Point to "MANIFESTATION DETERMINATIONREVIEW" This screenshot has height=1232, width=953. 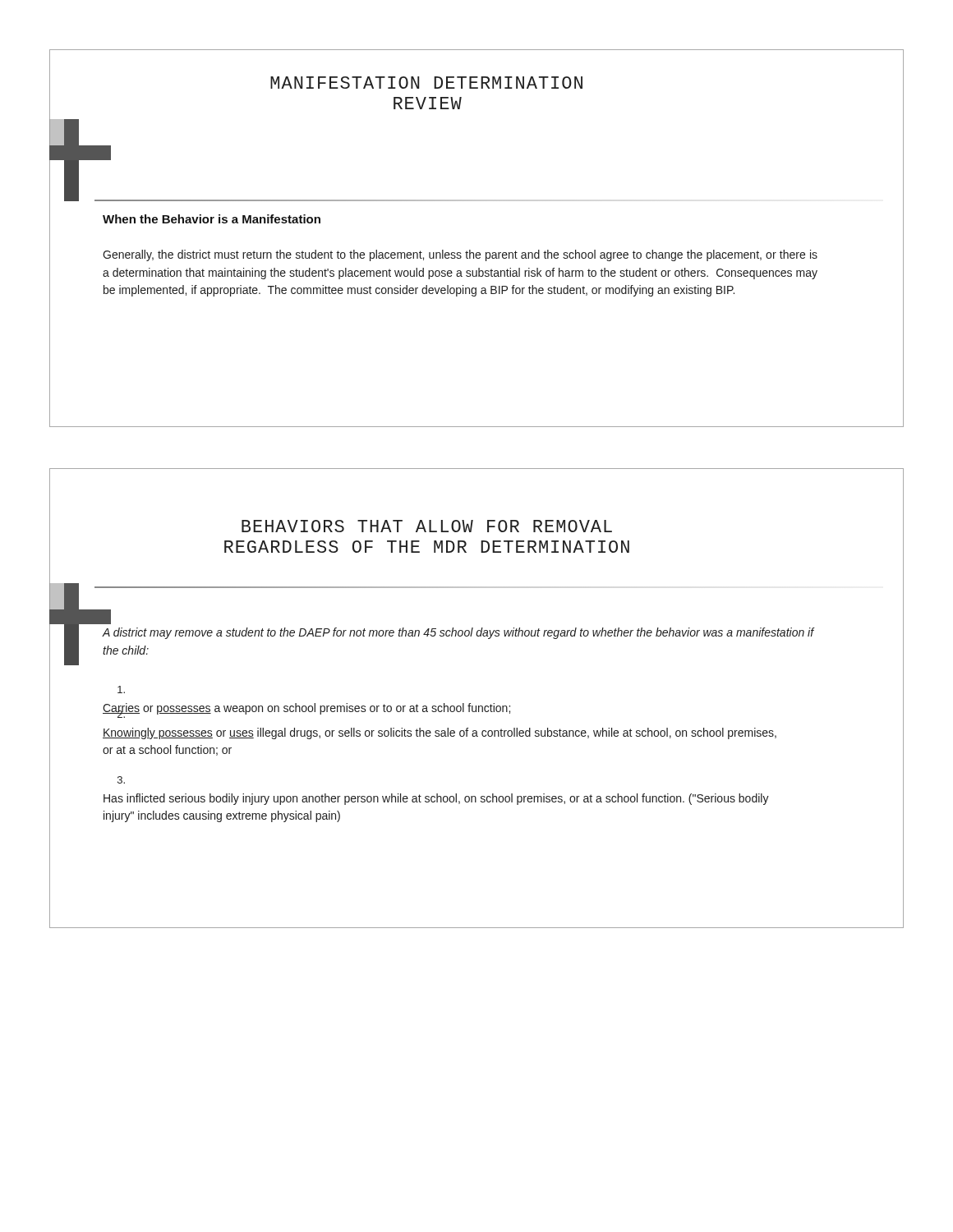point(427,94)
